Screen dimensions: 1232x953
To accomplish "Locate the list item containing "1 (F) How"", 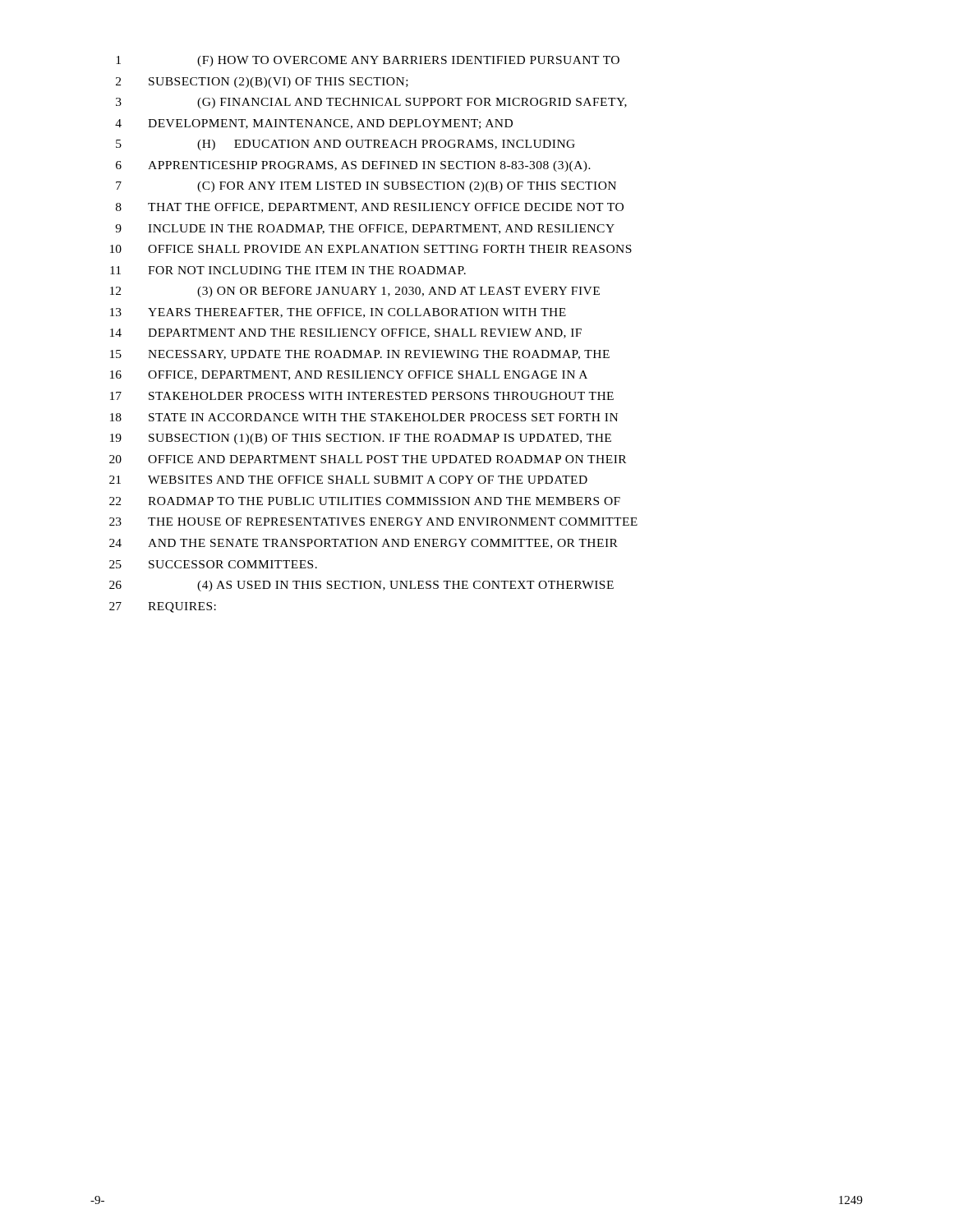I will tap(355, 60).
